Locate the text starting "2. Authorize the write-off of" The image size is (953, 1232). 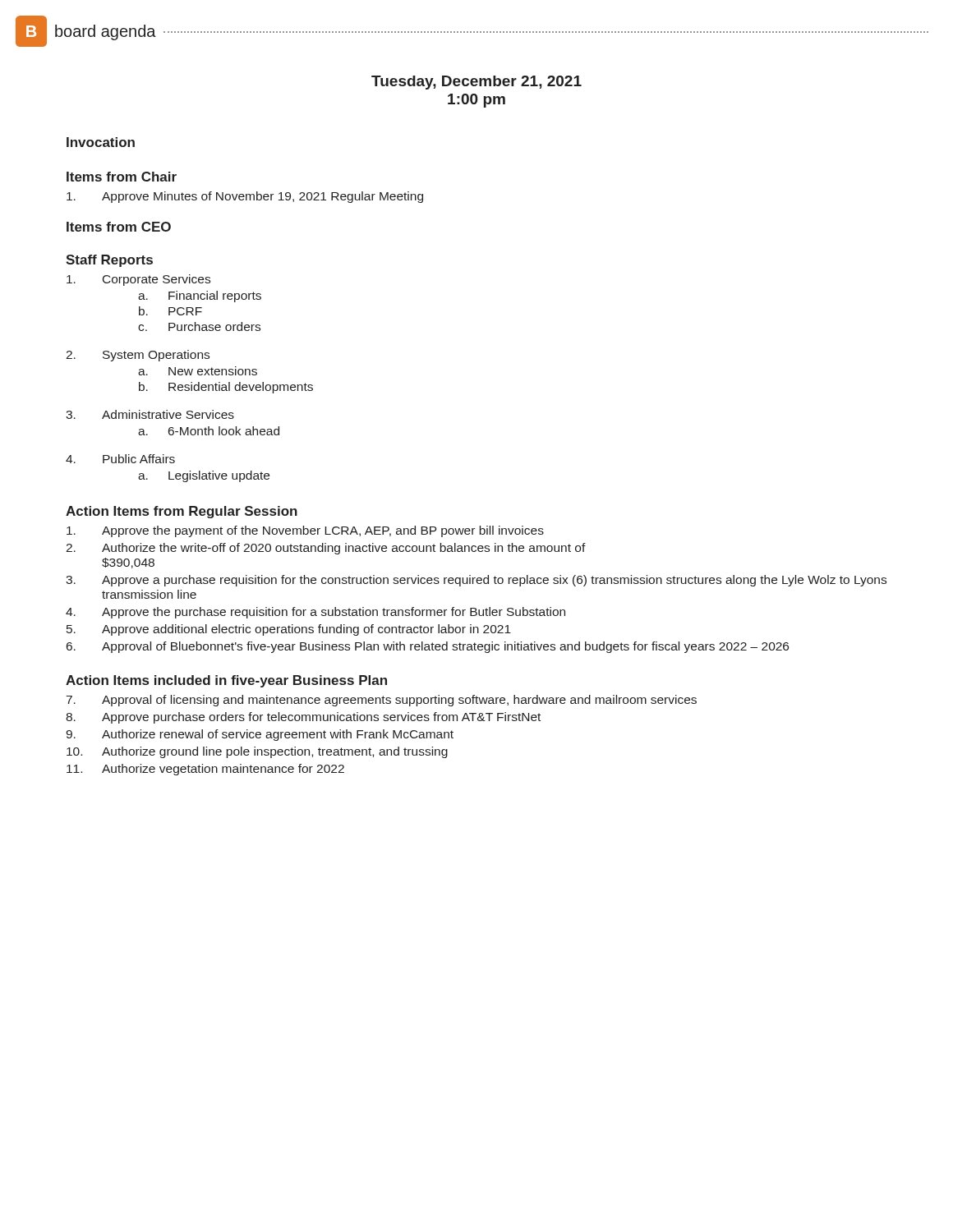click(x=476, y=555)
